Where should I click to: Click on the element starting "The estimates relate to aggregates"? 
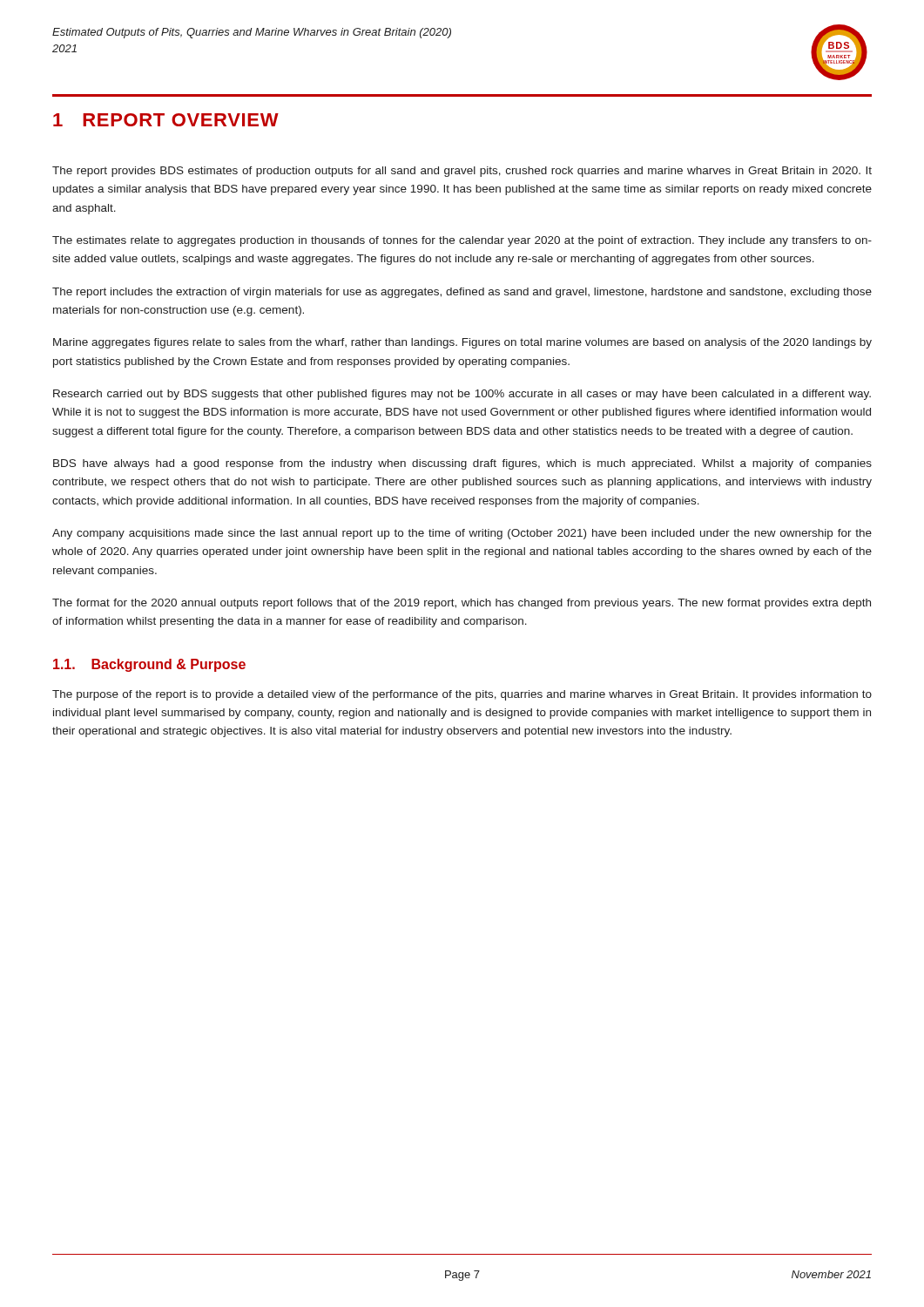[462, 249]
